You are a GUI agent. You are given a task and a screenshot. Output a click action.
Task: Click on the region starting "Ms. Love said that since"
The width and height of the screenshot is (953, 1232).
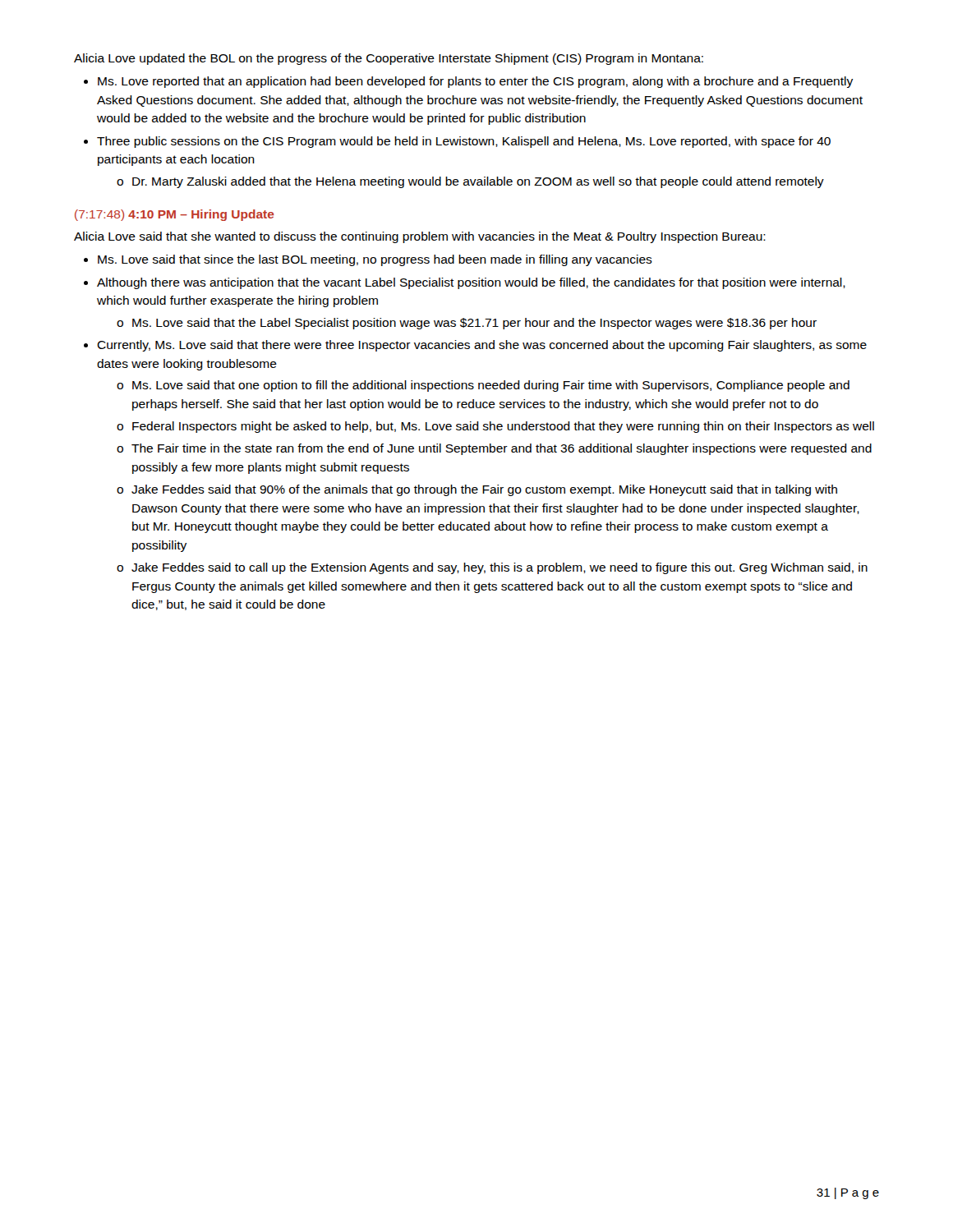tap(488, 260)
